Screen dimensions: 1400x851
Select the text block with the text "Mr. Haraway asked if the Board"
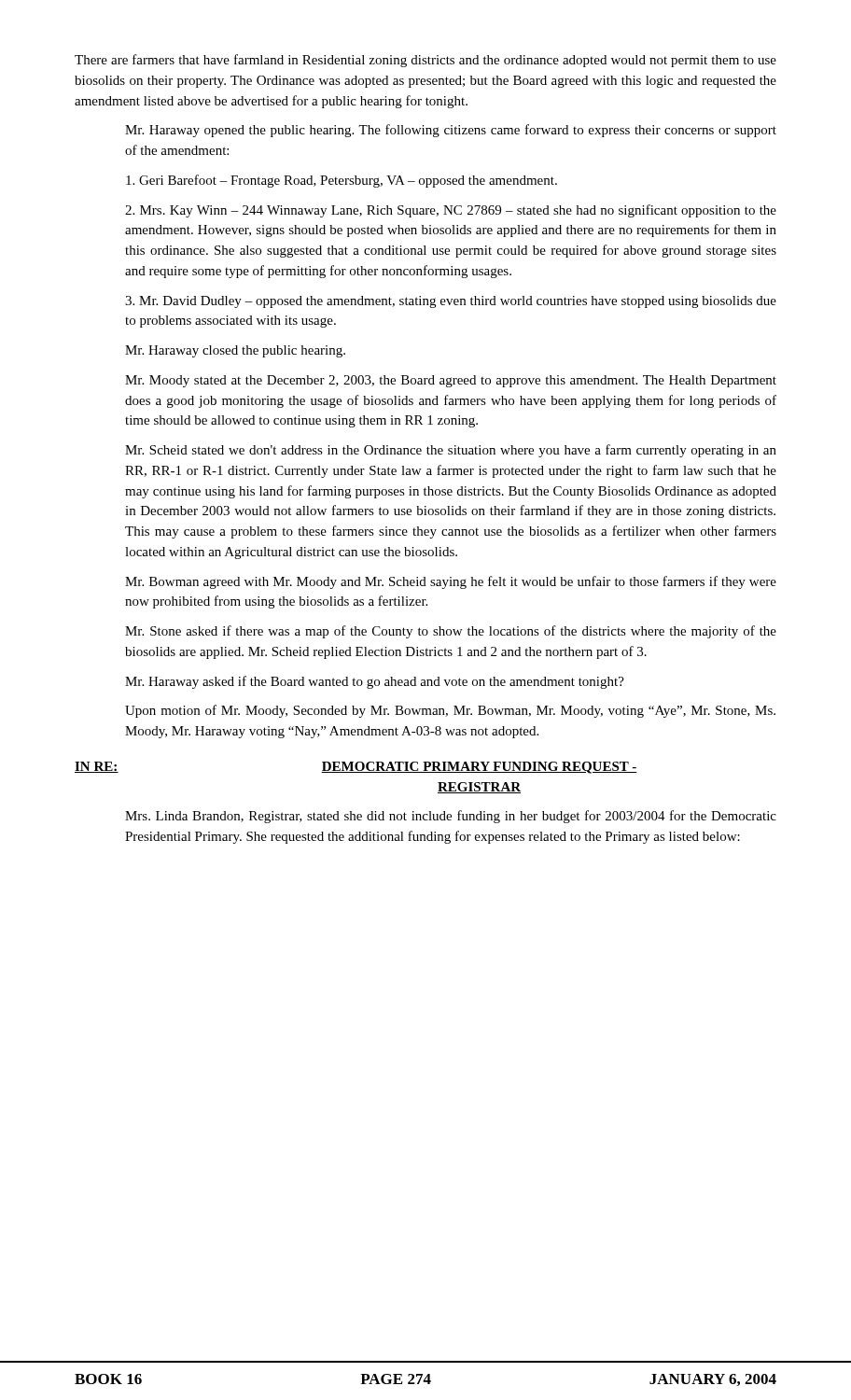pyautogui.click(x=375, y=681)
